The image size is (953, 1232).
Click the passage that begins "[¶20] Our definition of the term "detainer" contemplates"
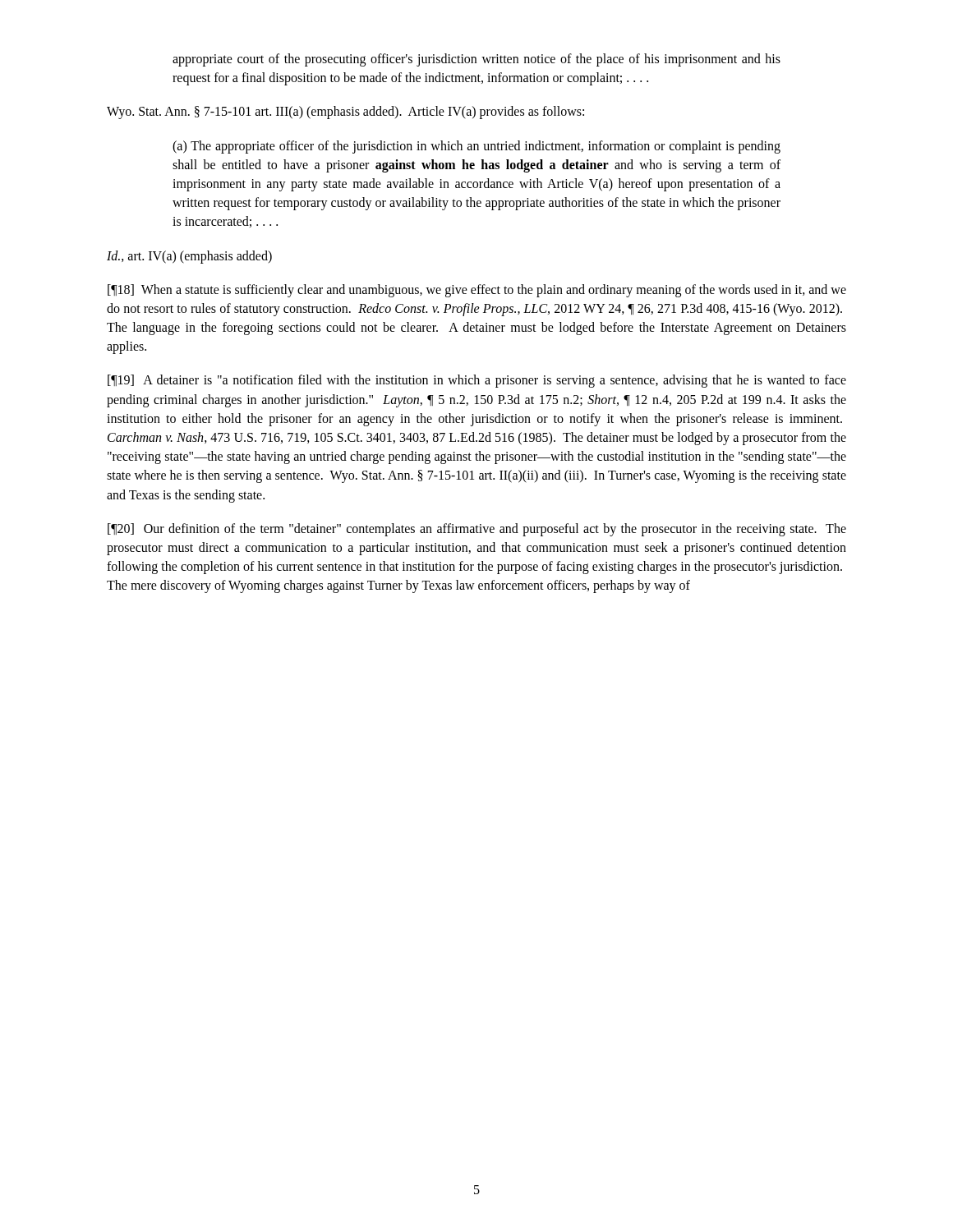[x=476, y=557]
